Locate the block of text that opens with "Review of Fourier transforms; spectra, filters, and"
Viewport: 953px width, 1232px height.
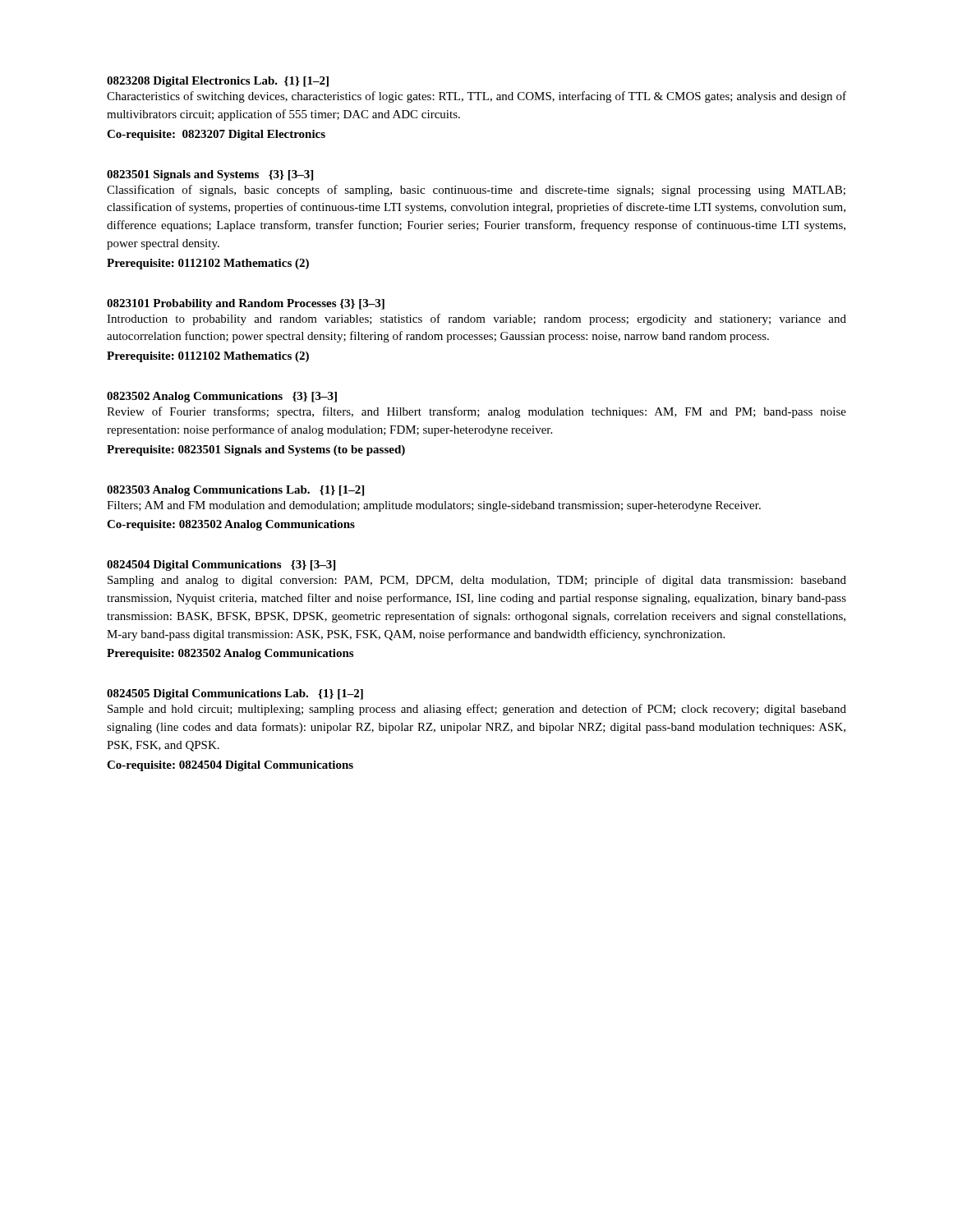(476, 420)
